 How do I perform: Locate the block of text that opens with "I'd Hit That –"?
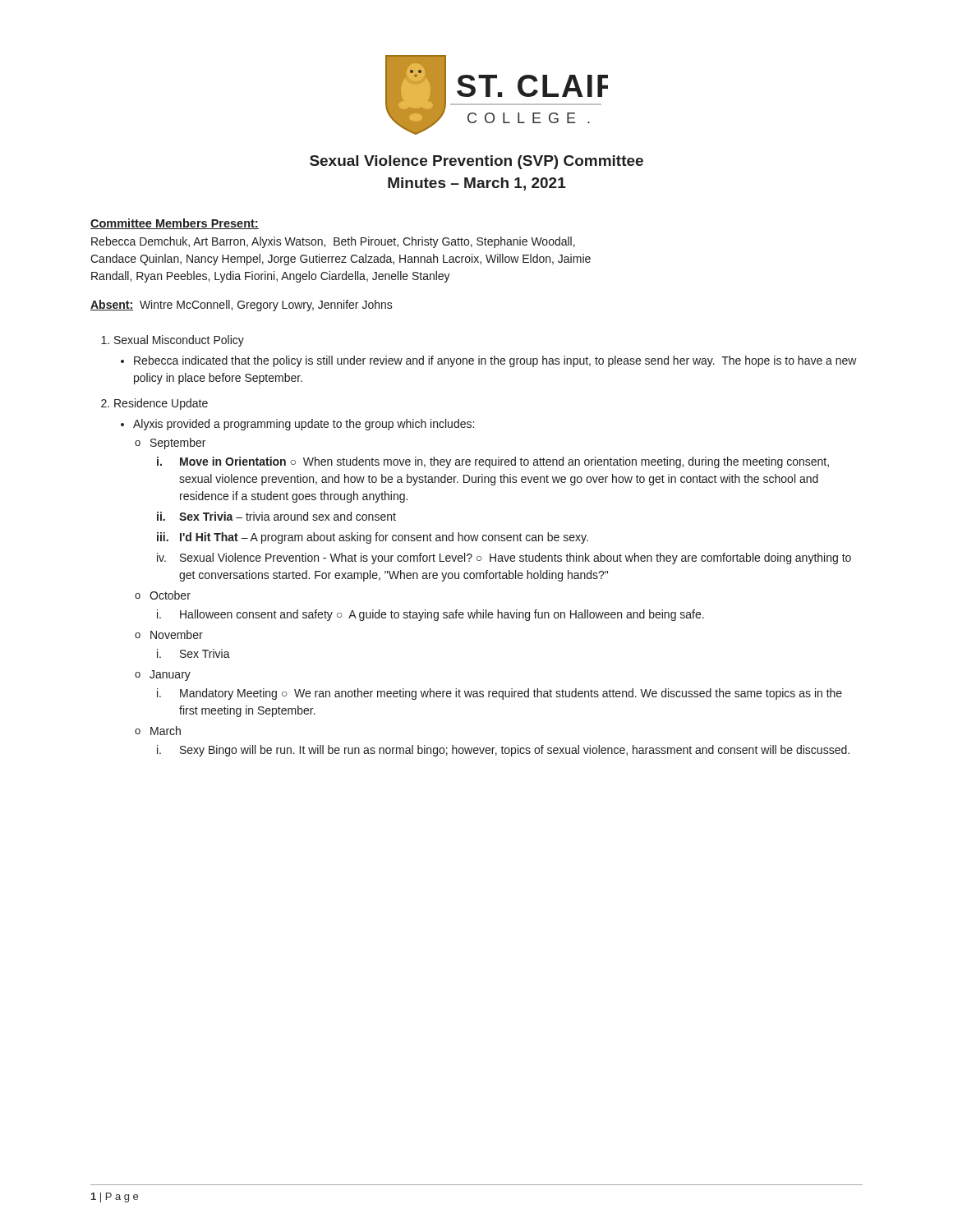click(x=384, y=537)
